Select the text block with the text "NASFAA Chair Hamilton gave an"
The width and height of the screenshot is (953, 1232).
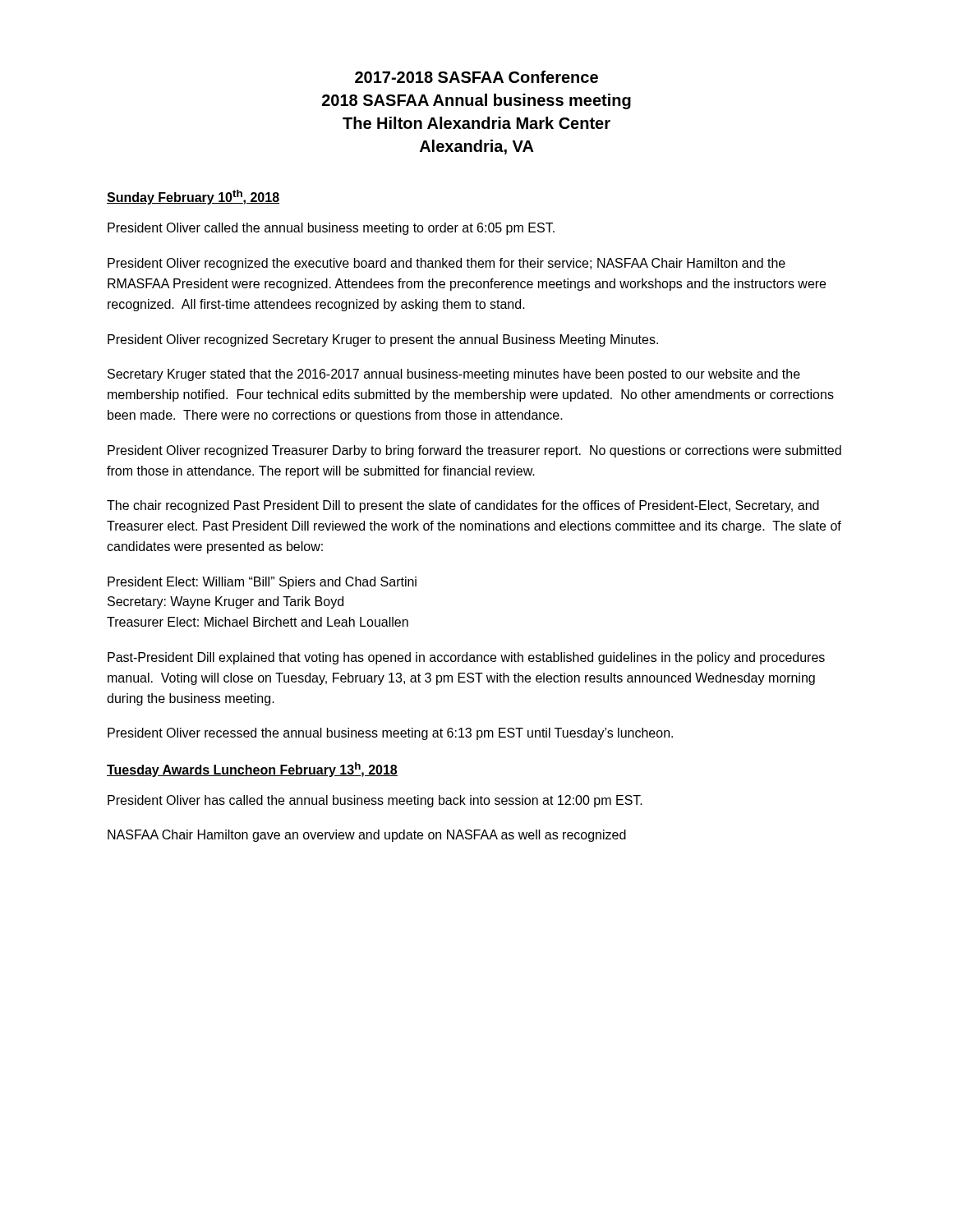click(x=367, y=835)
